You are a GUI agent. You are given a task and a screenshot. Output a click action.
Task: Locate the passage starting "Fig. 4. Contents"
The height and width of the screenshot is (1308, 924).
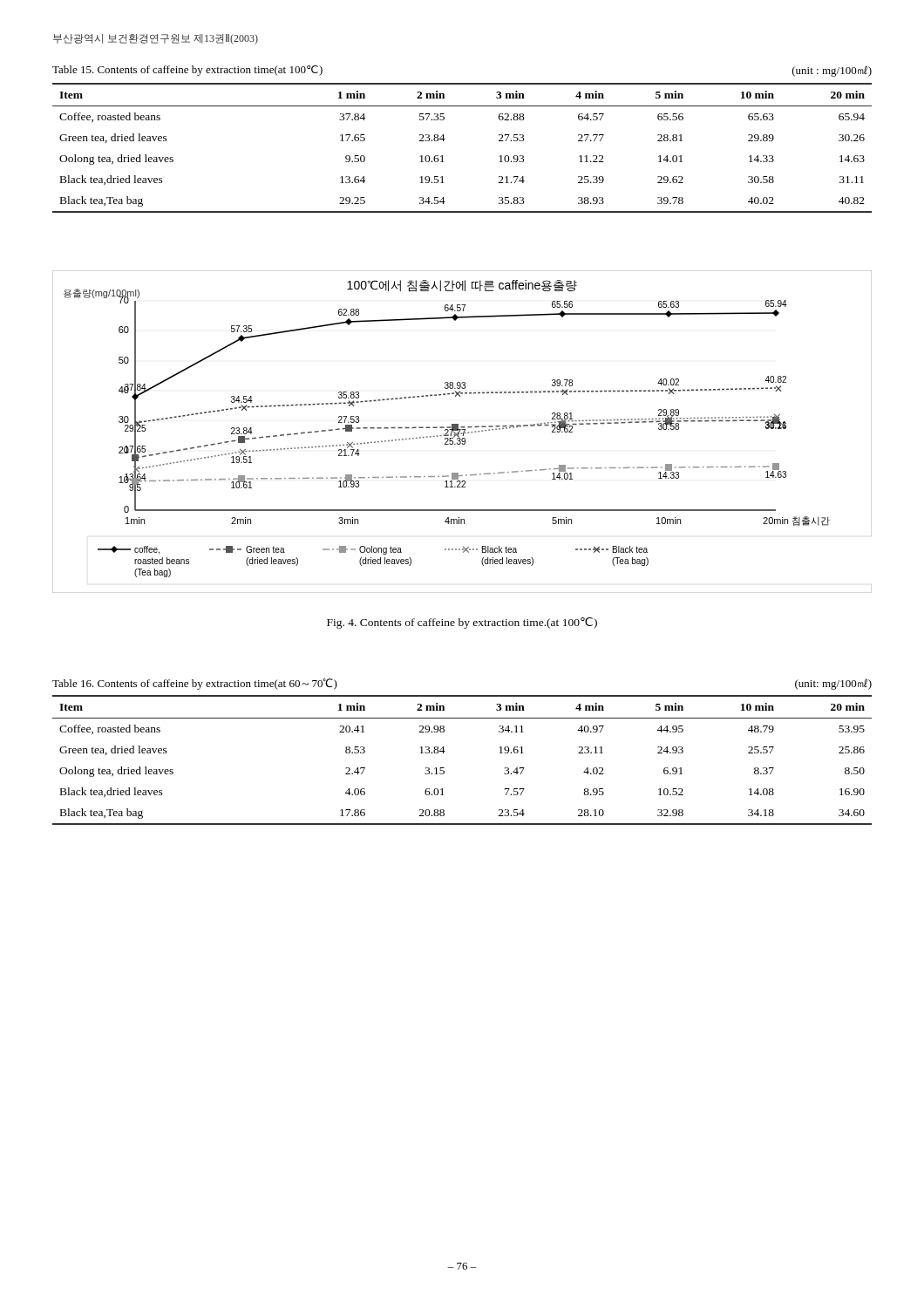tap(462, 622)
